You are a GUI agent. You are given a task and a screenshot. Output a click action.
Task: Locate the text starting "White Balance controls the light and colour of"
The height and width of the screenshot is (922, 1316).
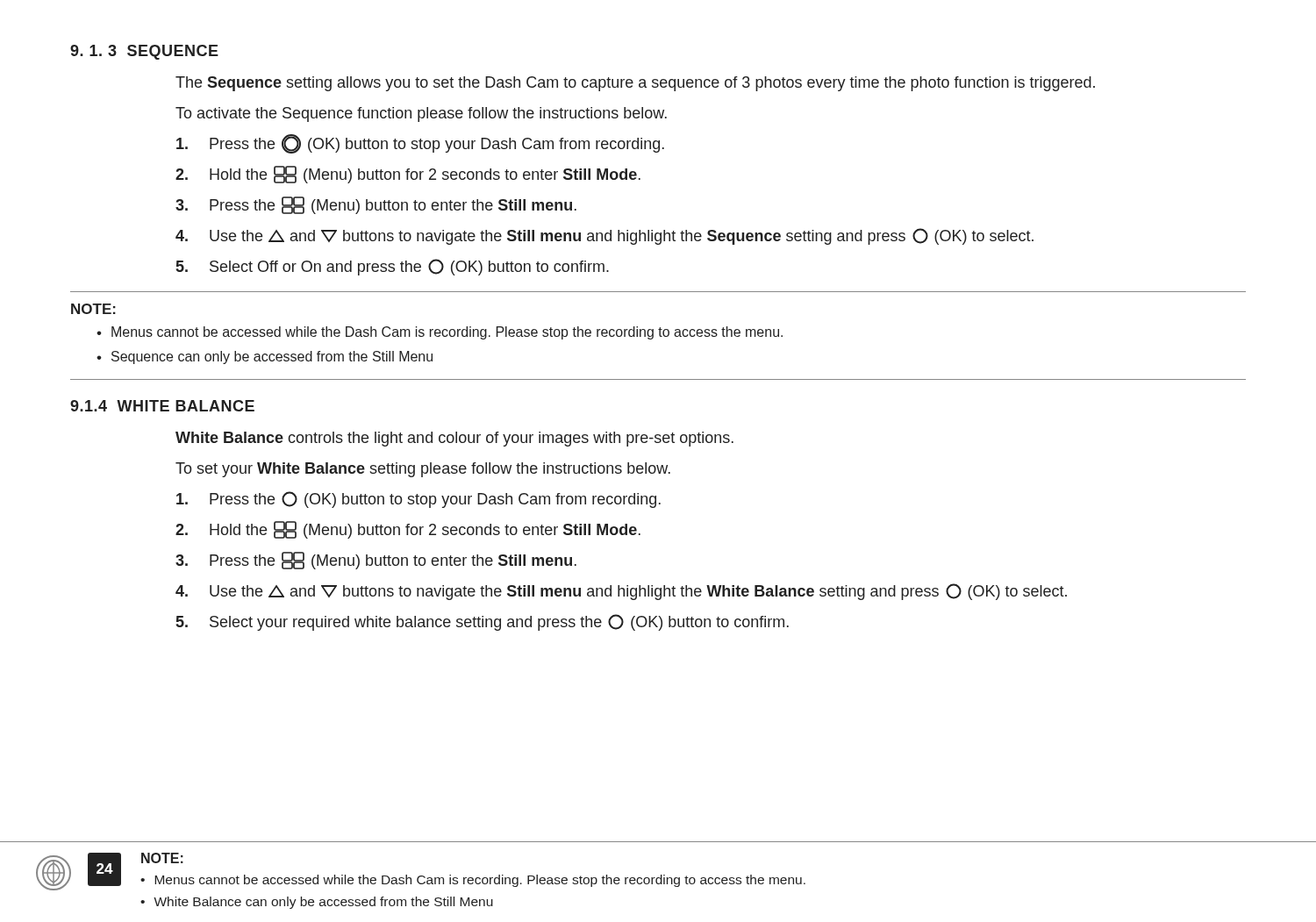[x=455, y=438]
